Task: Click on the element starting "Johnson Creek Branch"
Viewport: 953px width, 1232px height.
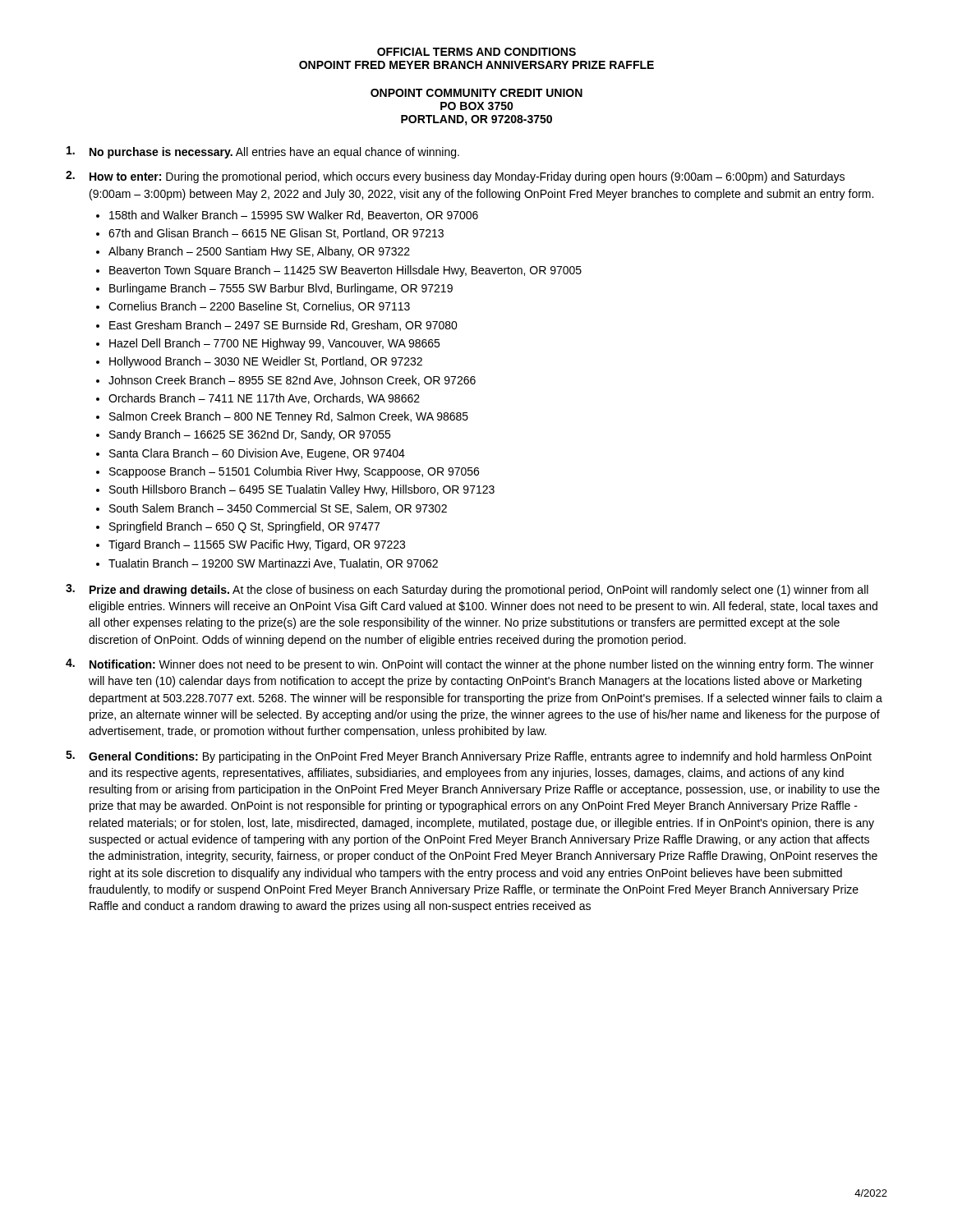Action: click(x=292, y=380)
